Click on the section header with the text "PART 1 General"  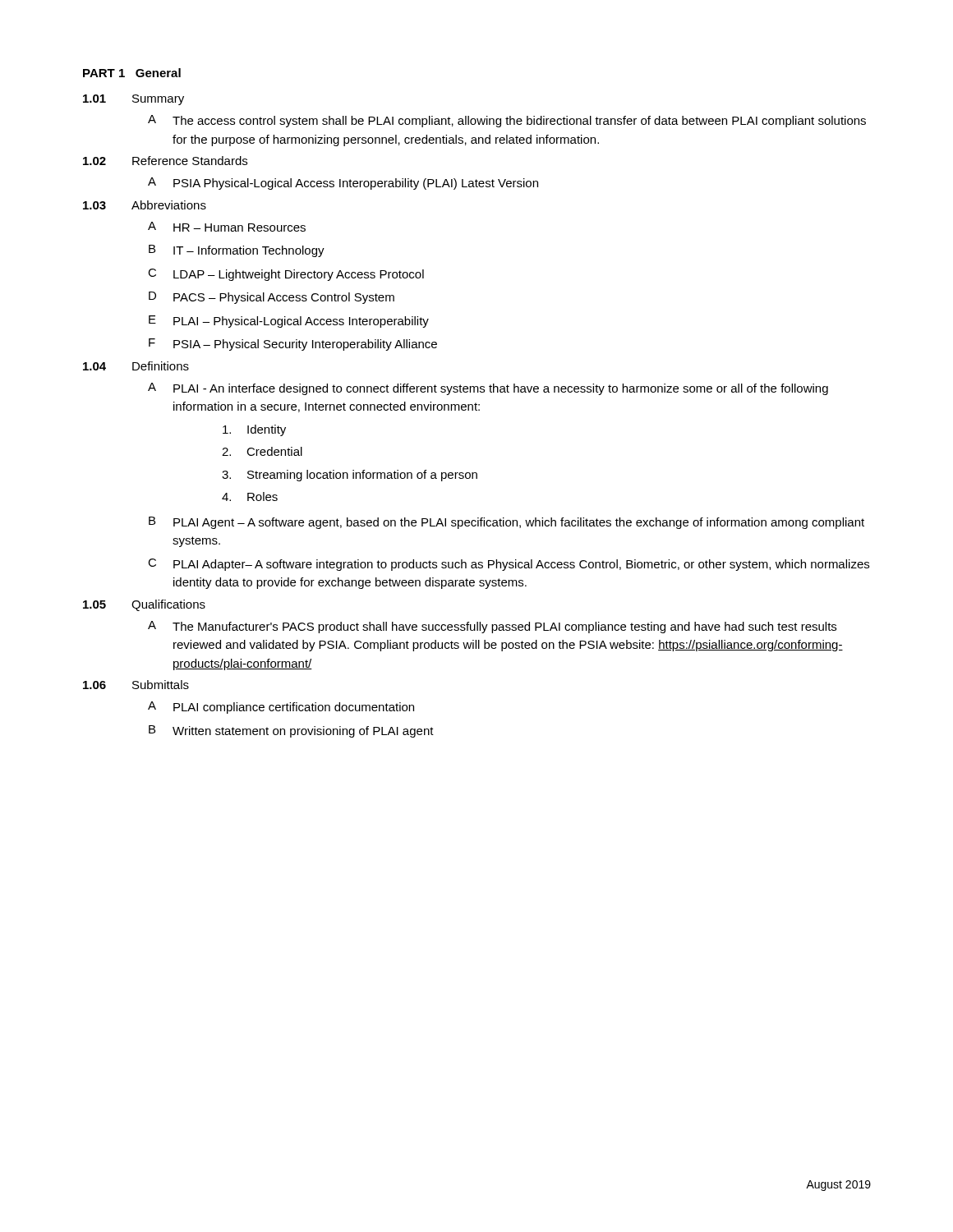coord(132,73)
